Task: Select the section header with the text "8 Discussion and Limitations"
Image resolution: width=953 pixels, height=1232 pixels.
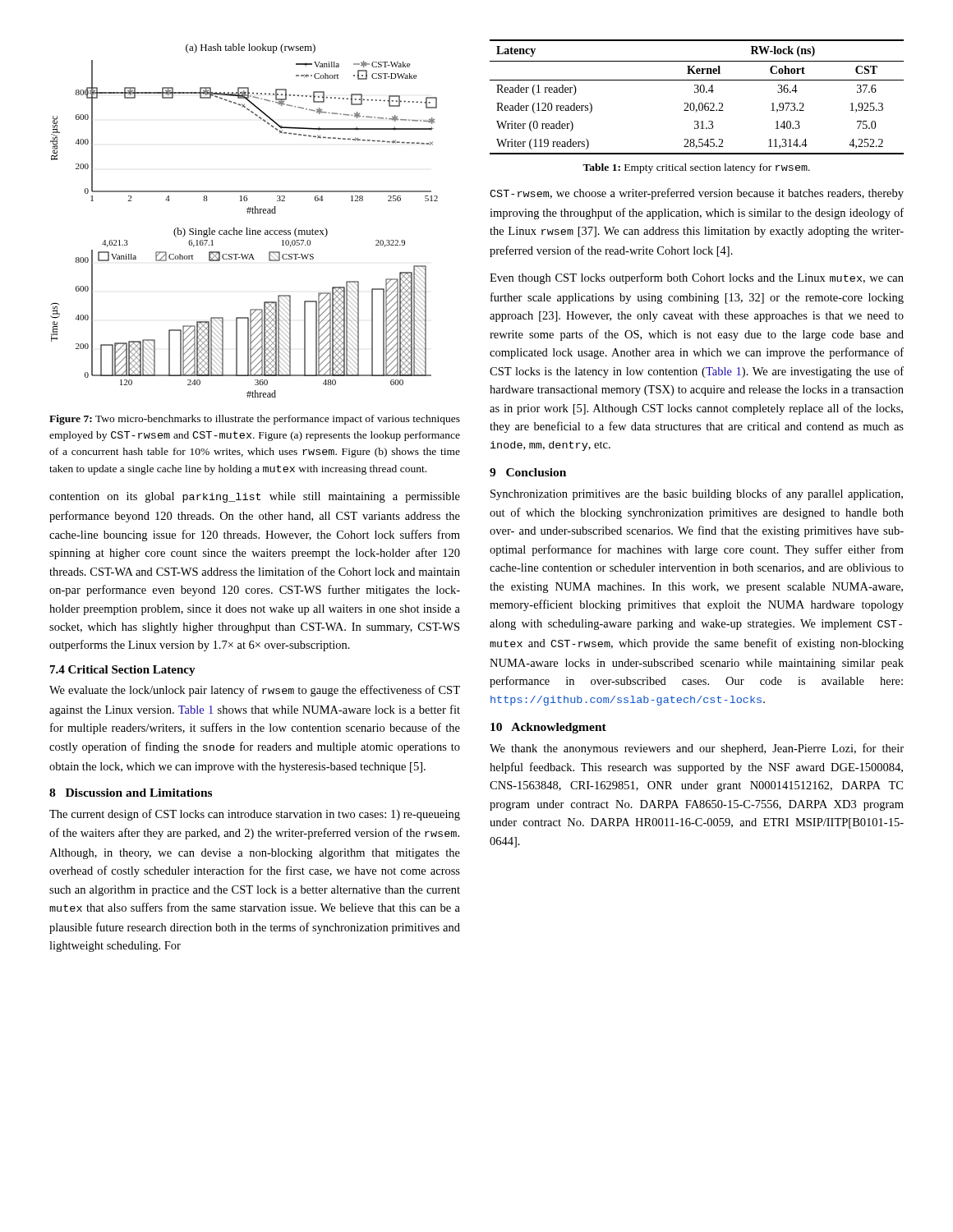Action: coord(131,792)
